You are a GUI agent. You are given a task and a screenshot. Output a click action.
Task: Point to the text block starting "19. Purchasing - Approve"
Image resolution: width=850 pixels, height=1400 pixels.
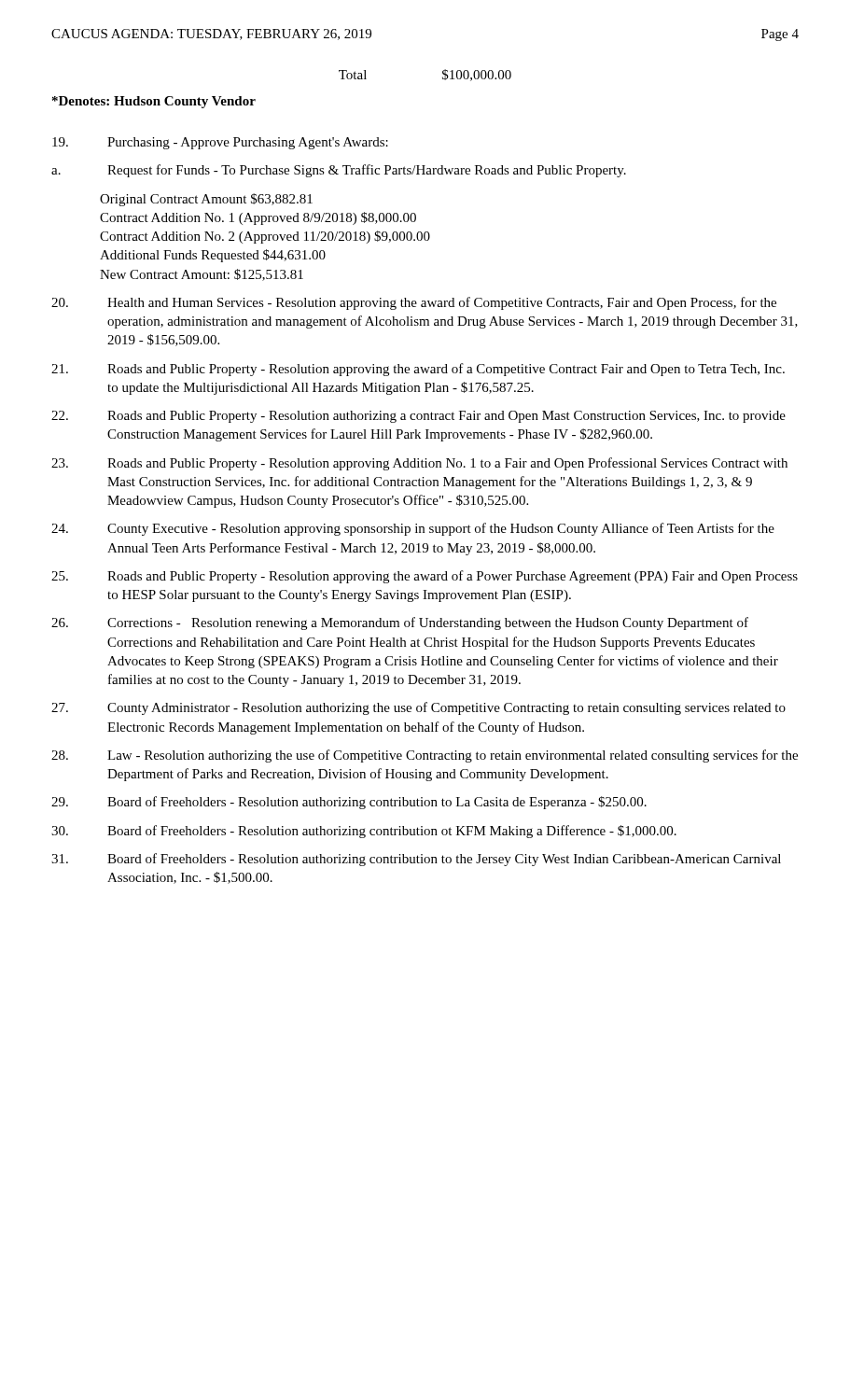pyautogui.click(x=220, y=143)
